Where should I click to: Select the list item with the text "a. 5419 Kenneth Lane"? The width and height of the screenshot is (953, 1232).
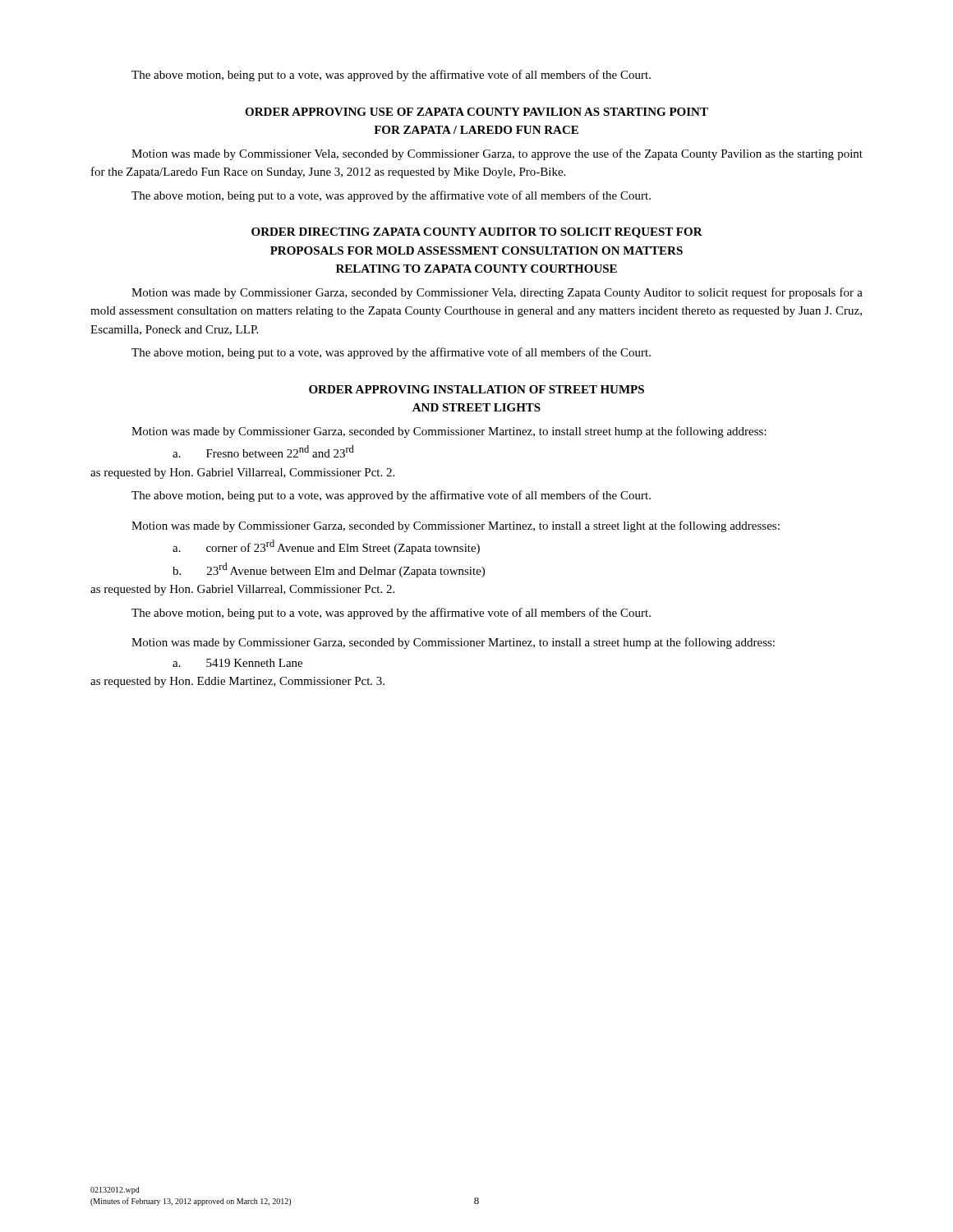click(x=237, y=663)
